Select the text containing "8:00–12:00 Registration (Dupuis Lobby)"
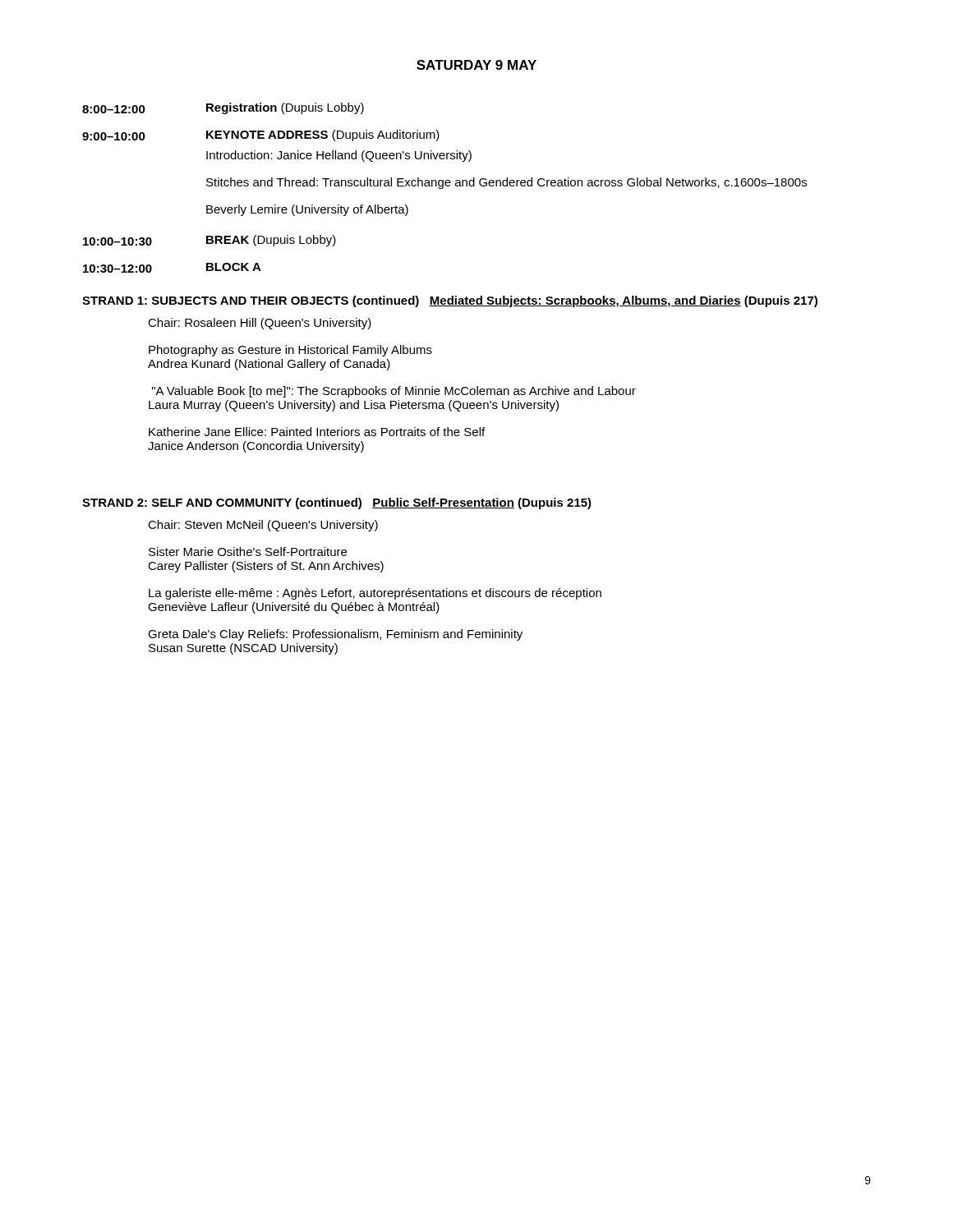Viewport: 953px width, 1232px height. [223, 108]
